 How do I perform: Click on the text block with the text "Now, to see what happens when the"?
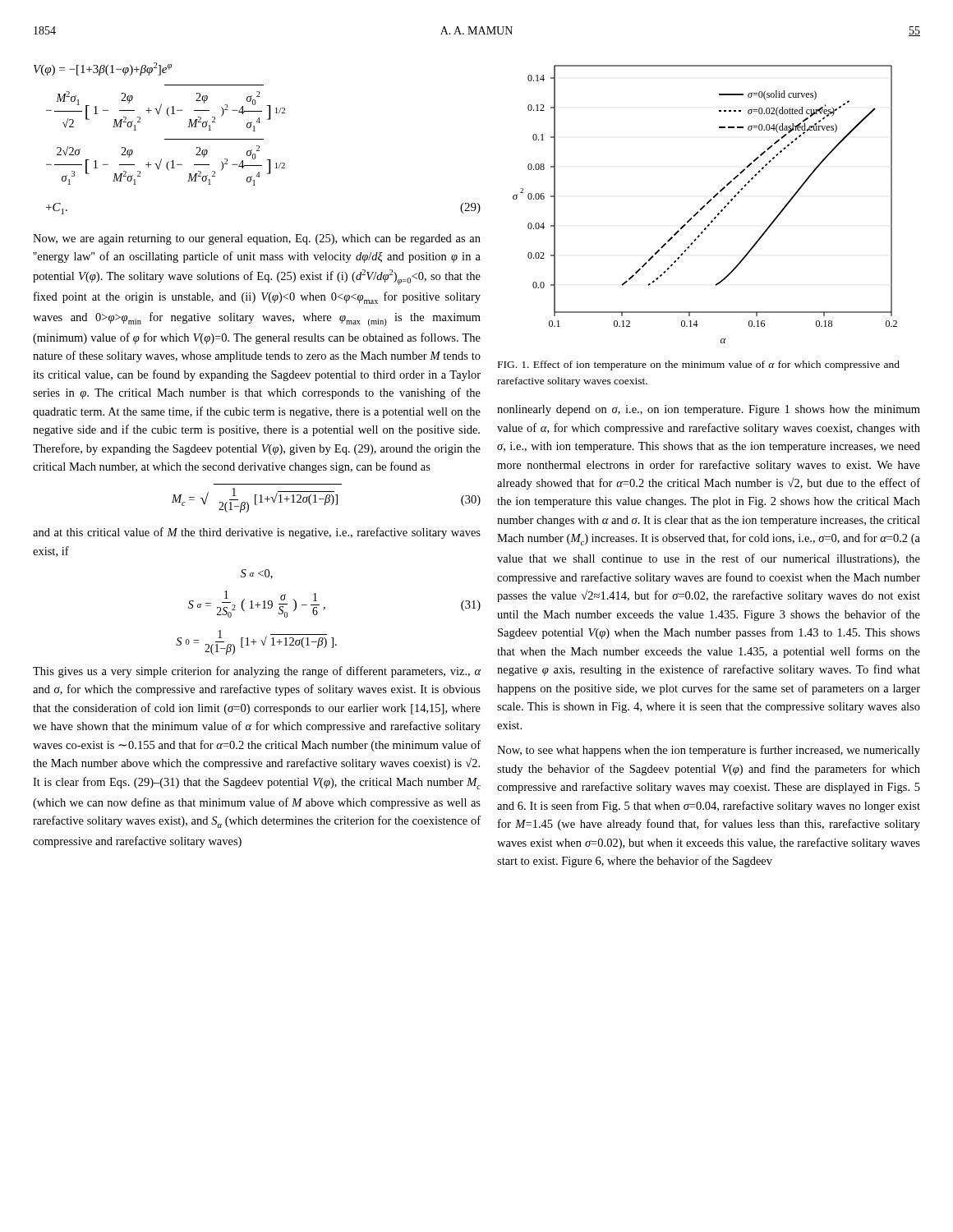point(709,805)
